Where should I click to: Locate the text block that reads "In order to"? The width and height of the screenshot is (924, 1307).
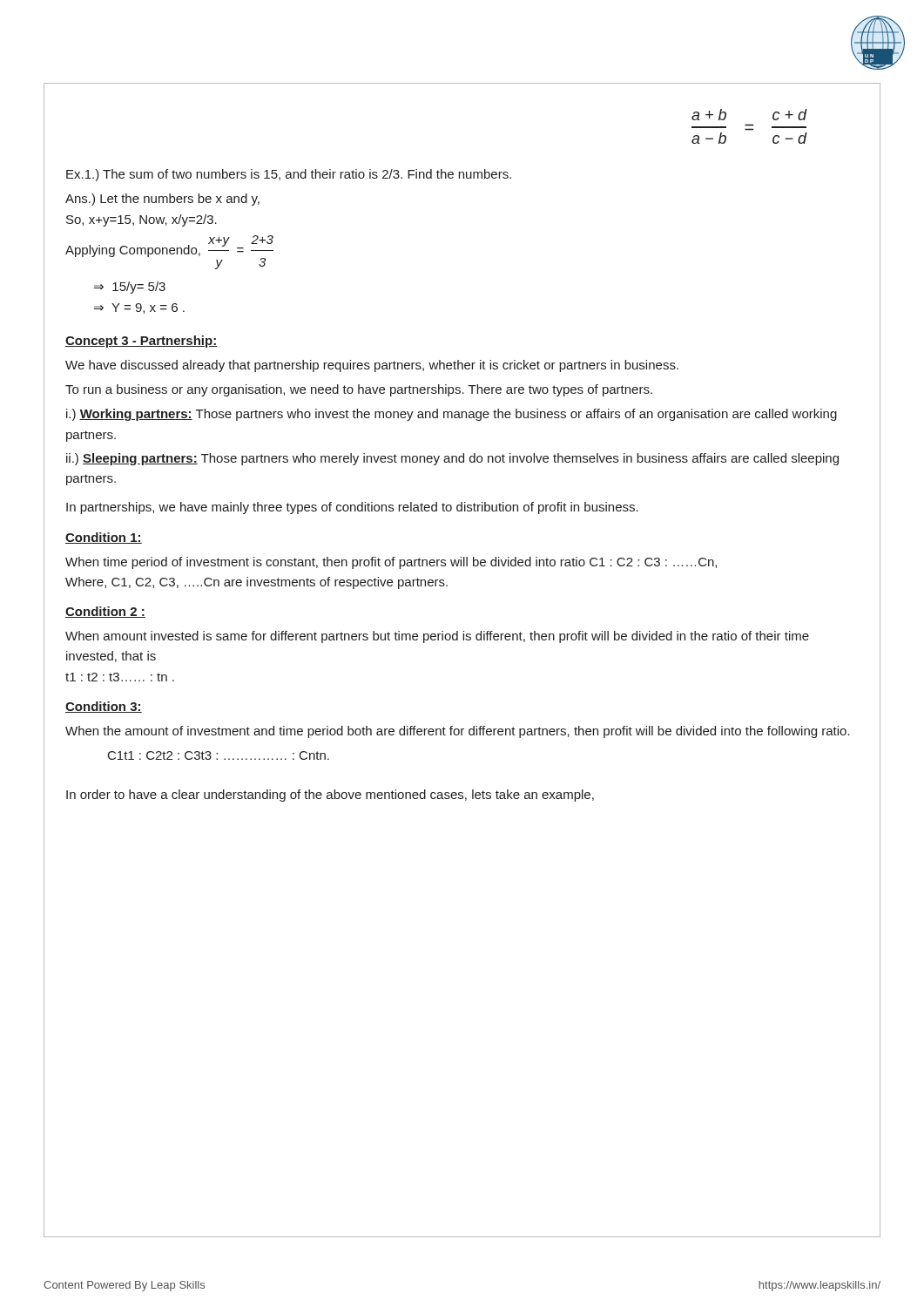330,794
